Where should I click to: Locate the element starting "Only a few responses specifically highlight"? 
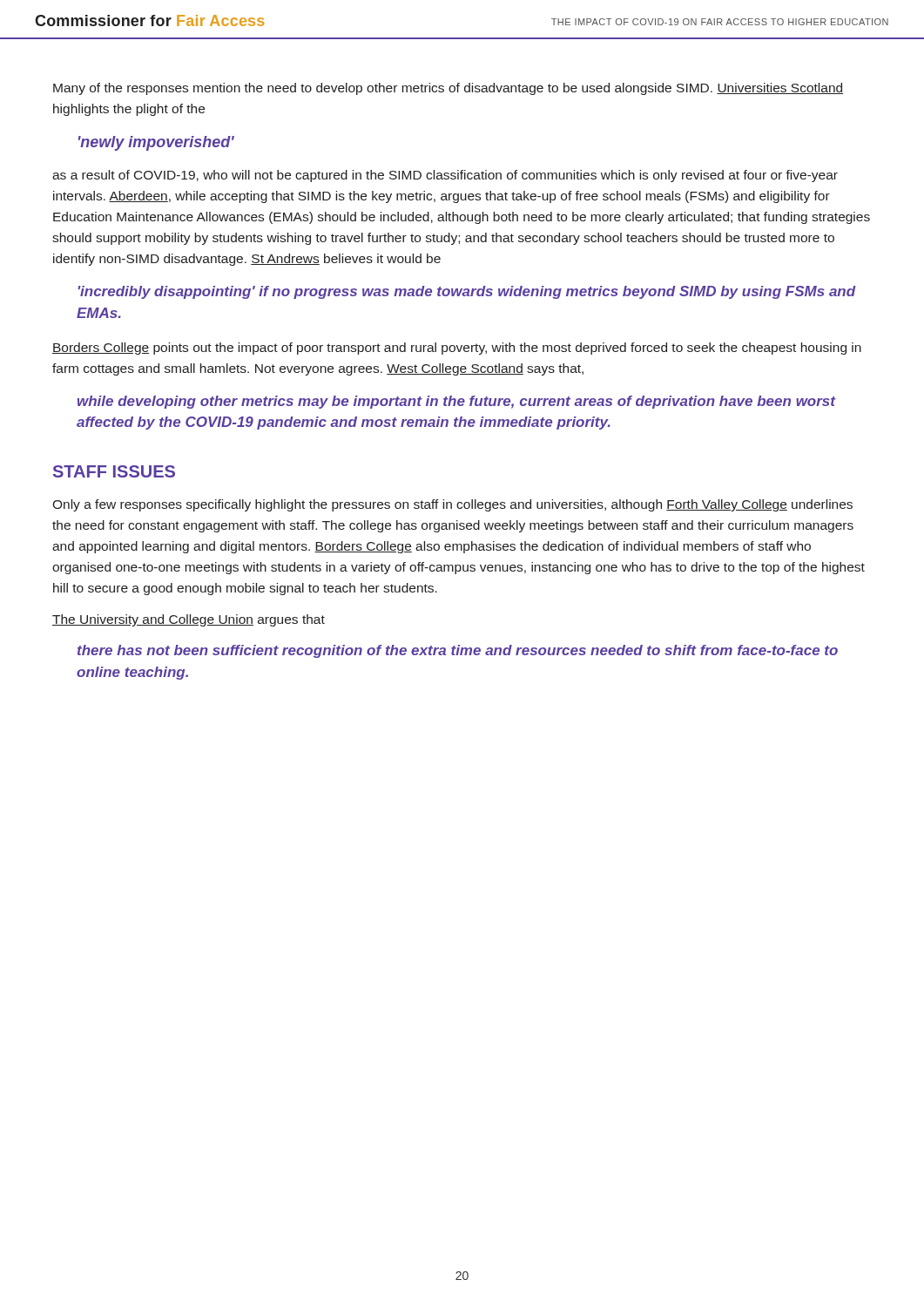(x=458, y=546)
